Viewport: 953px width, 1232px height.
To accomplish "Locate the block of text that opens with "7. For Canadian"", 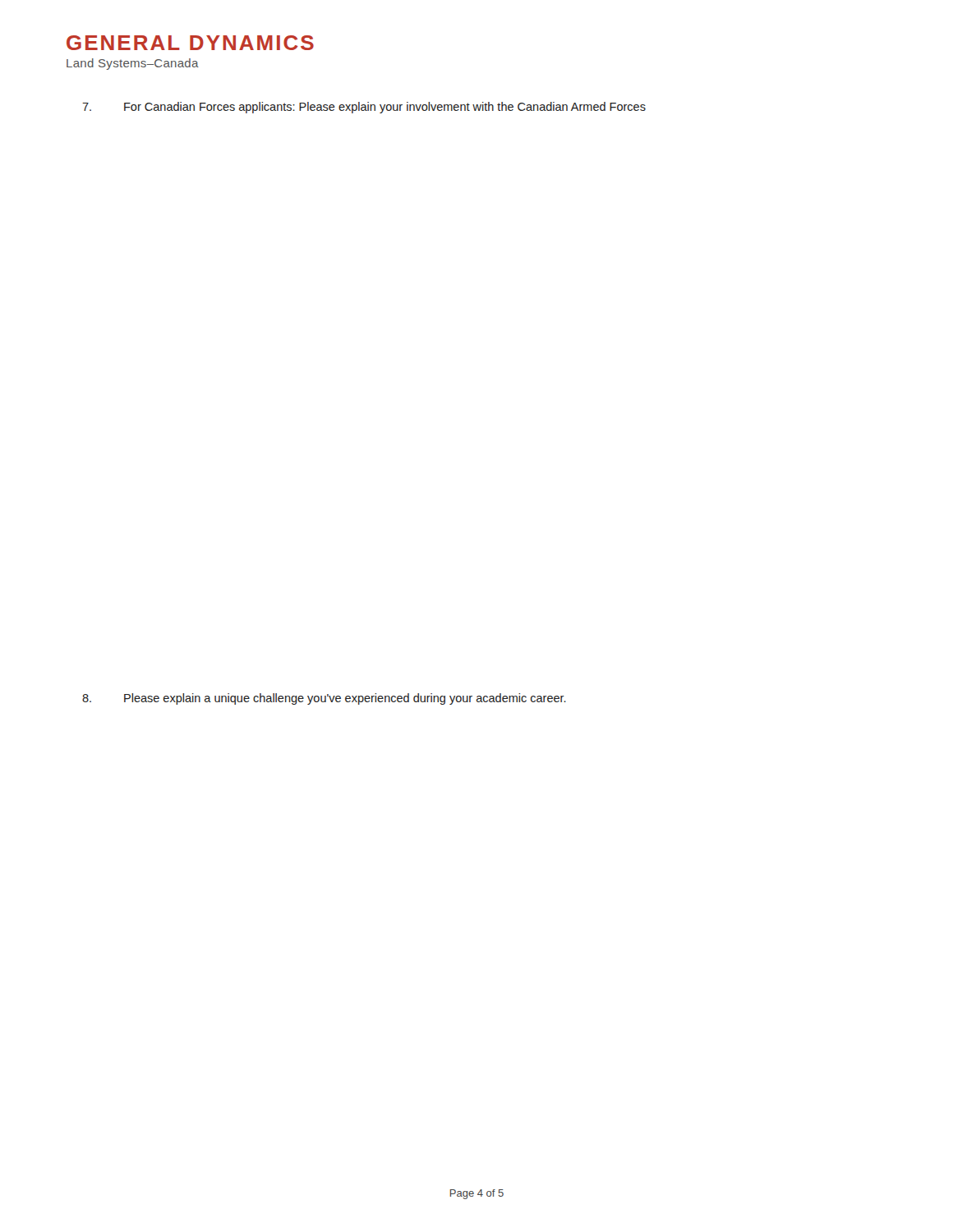I will [476, 107].
